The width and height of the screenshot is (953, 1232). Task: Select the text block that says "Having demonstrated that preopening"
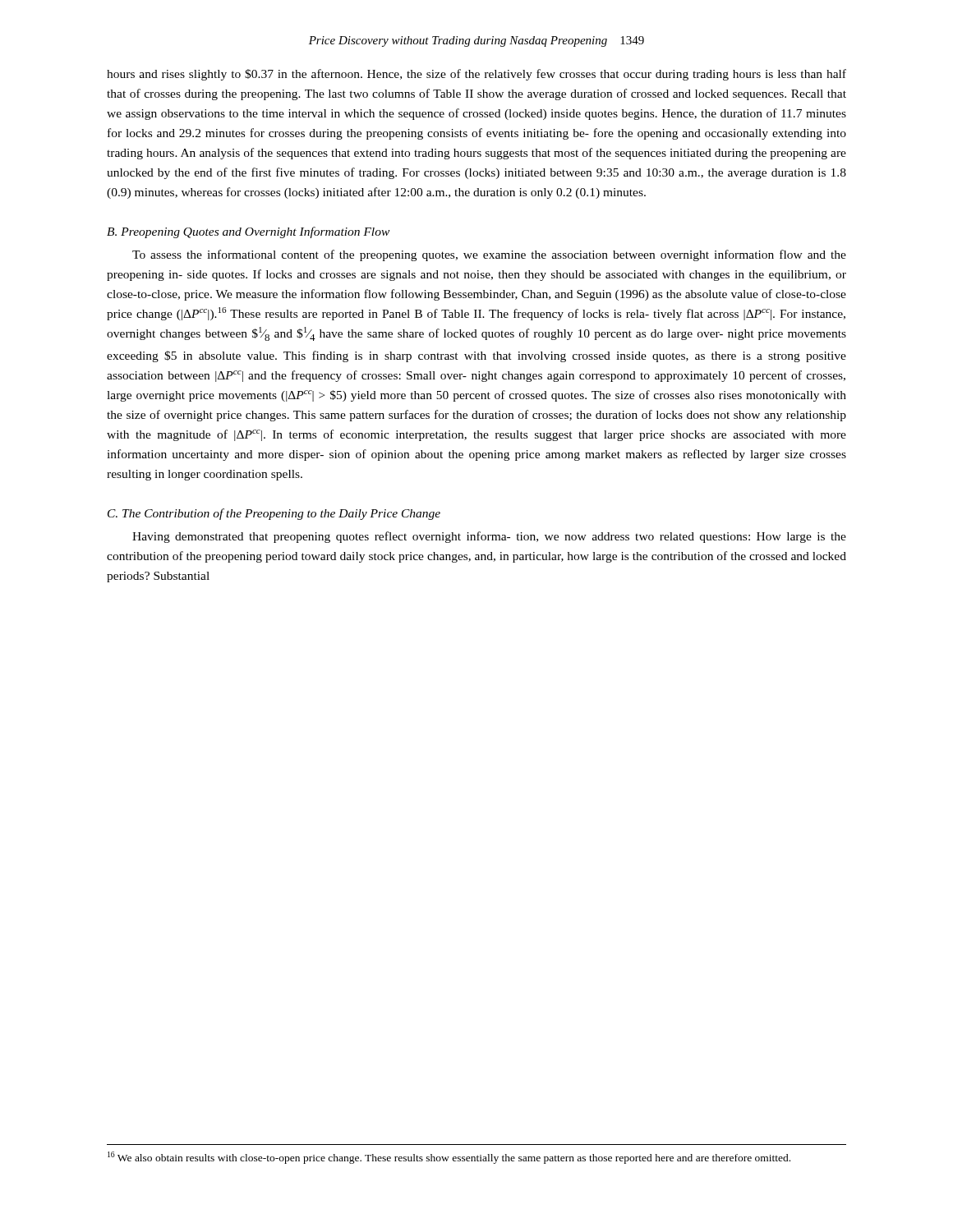click(x=476, y=556)
